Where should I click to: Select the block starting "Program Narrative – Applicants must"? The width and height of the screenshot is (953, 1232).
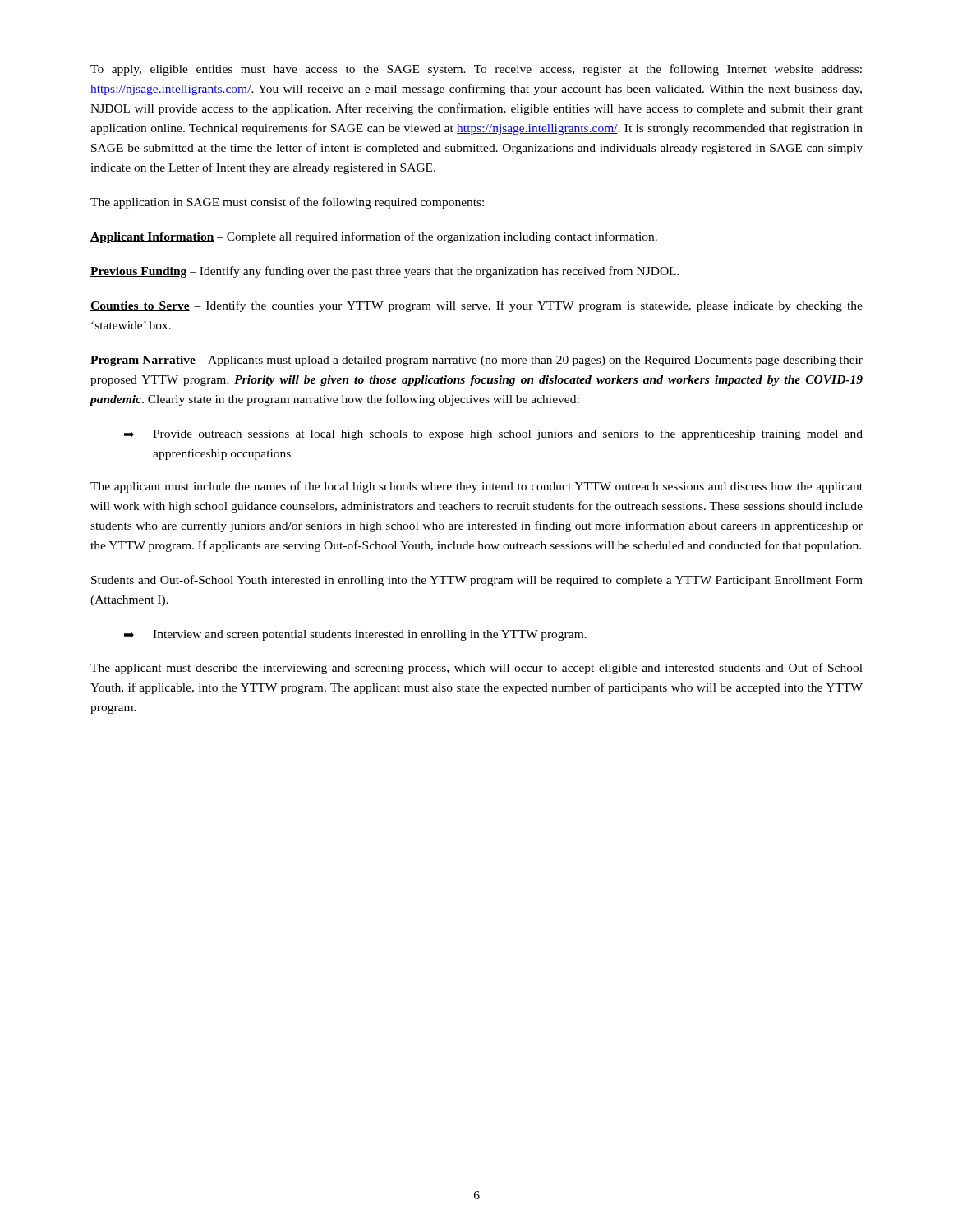(x=476, y=379)
